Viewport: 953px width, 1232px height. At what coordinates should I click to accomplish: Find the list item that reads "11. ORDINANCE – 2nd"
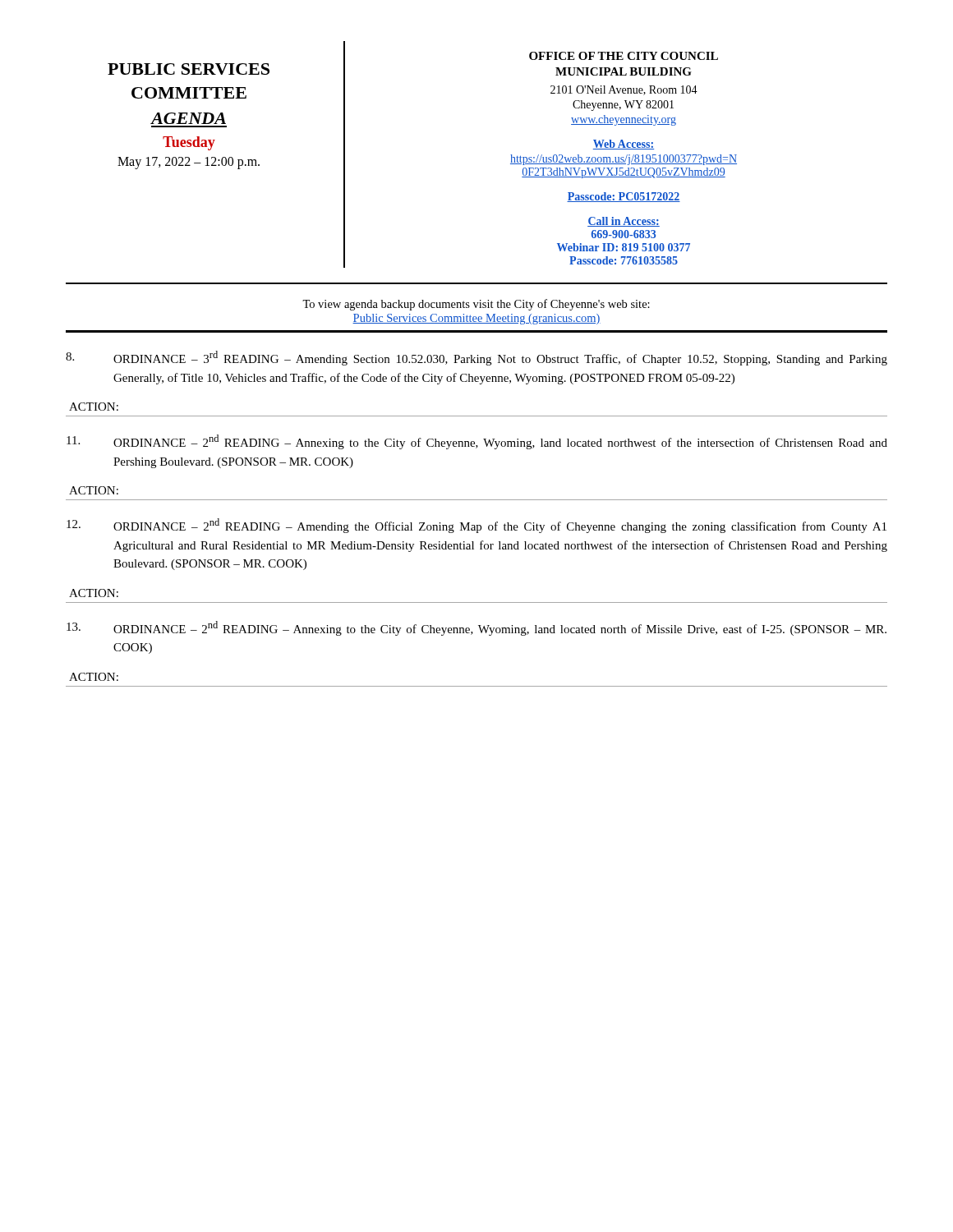coord(476,451)
